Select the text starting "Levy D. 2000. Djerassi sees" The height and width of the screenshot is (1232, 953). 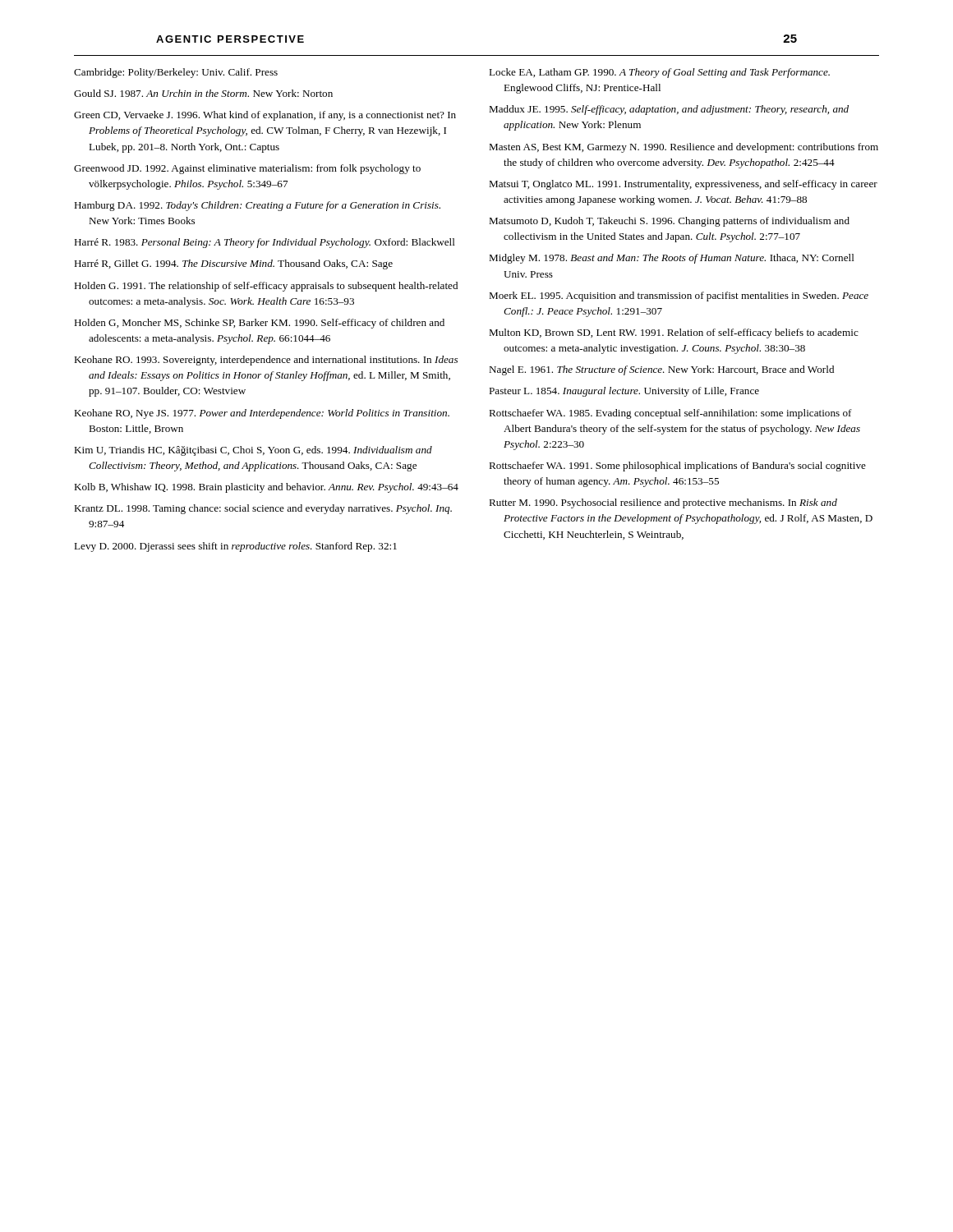236,545
